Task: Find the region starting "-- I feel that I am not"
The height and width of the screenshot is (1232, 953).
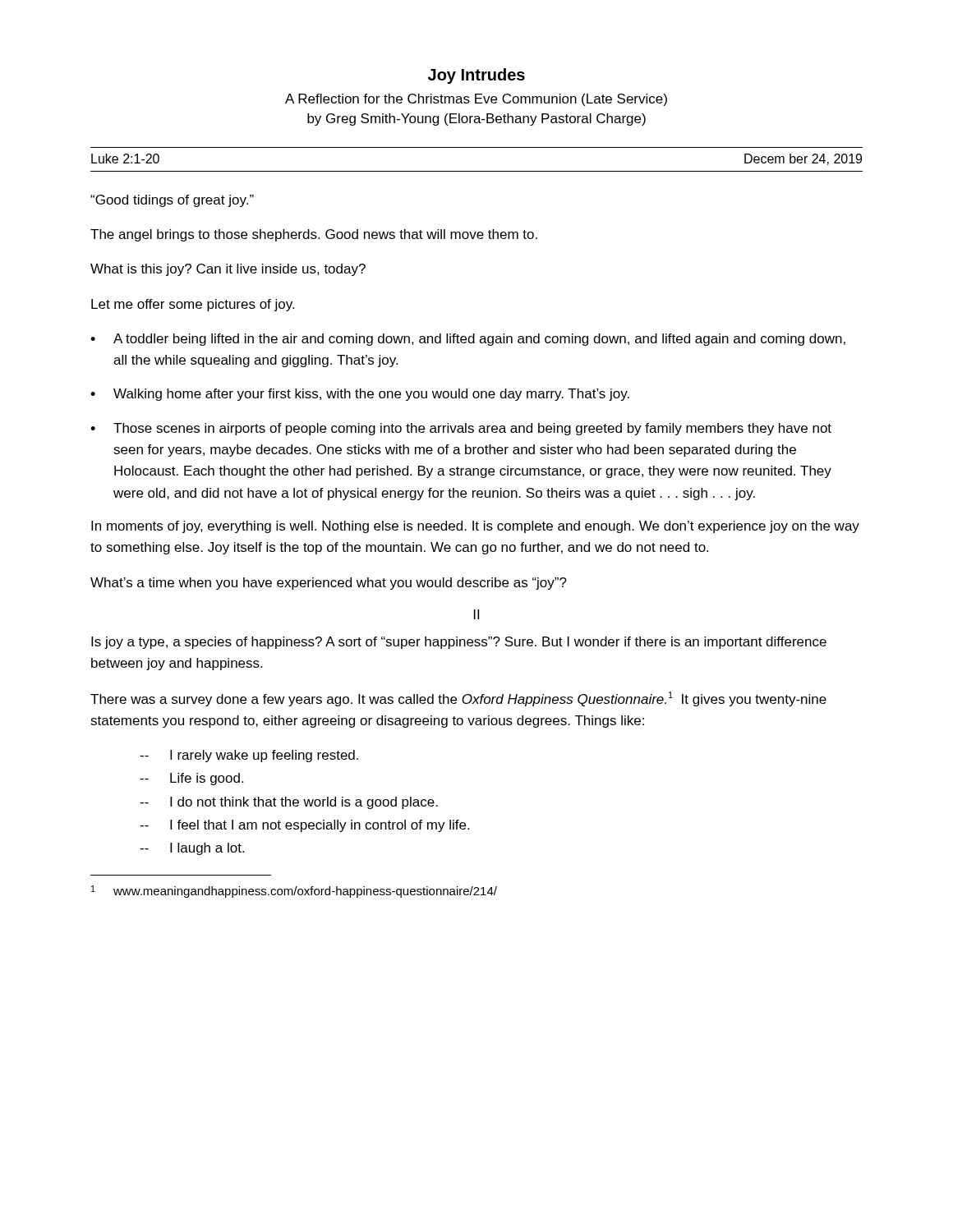Action: click(x=305, y=826)
